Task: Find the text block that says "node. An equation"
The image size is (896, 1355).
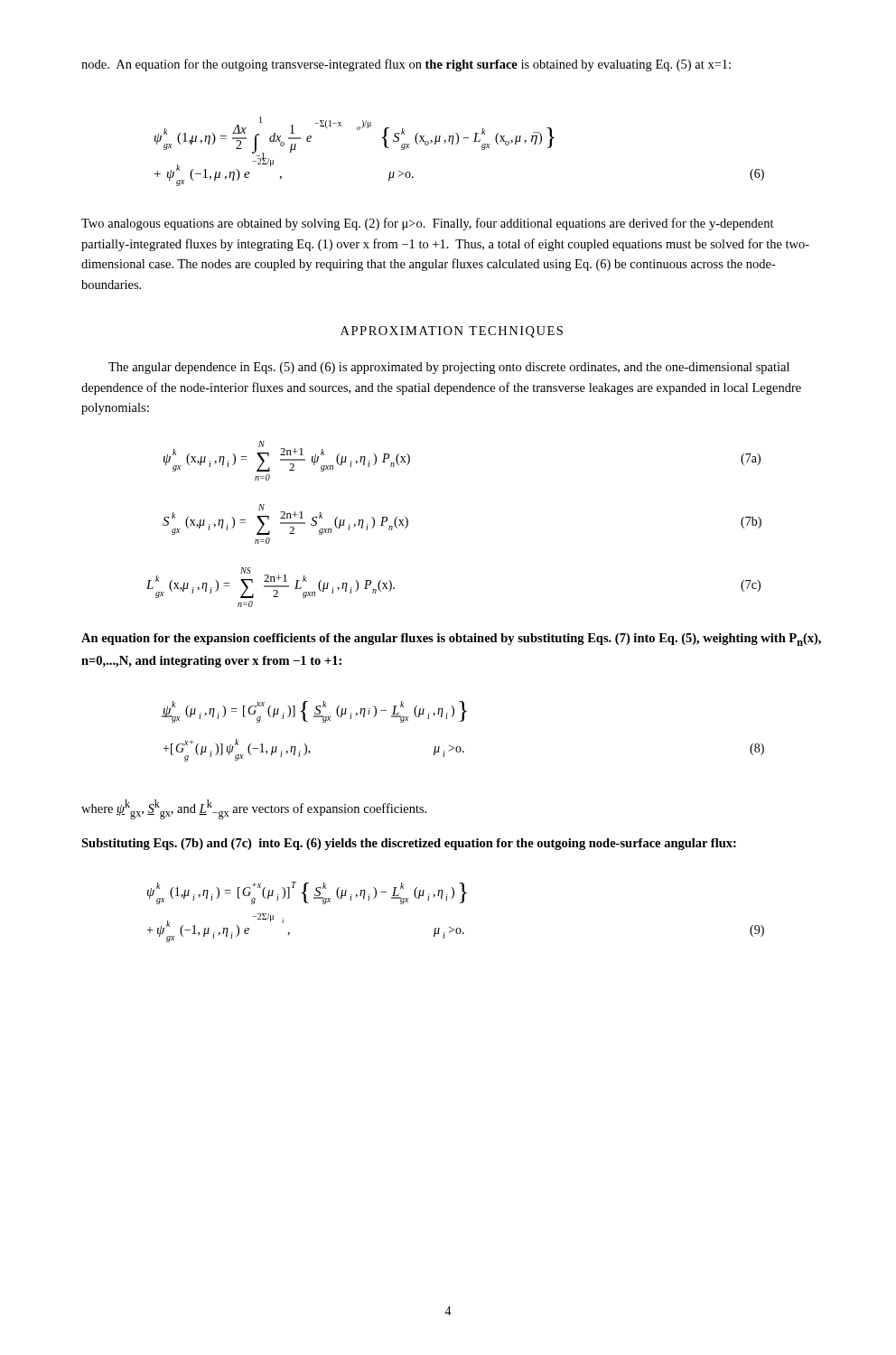Action: (x=407, y=64)
